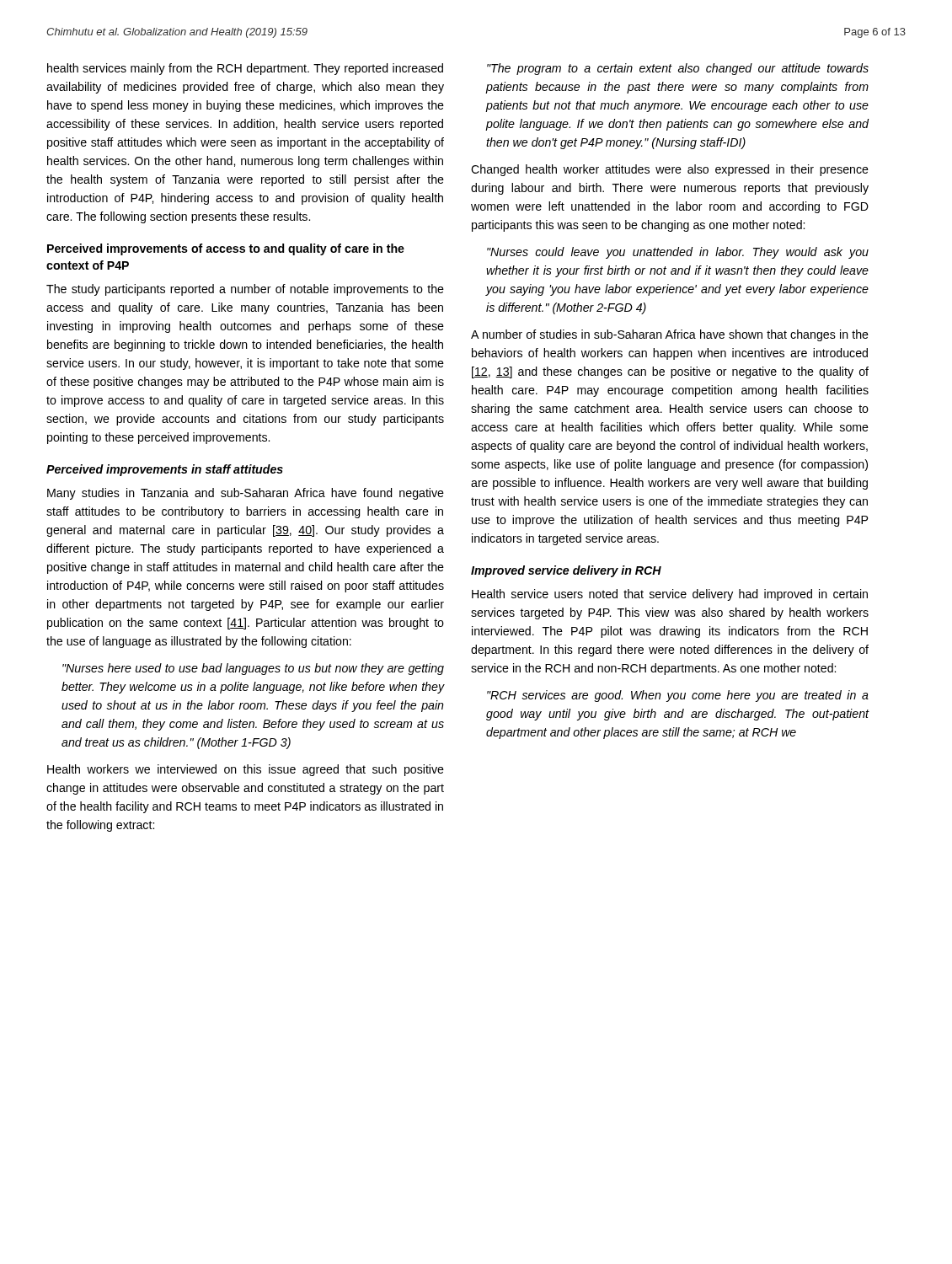Find "Perceived improvements in staff attitudes" on this page
Viewport: 952px width, 1264px height.
(x=165, y=469)
